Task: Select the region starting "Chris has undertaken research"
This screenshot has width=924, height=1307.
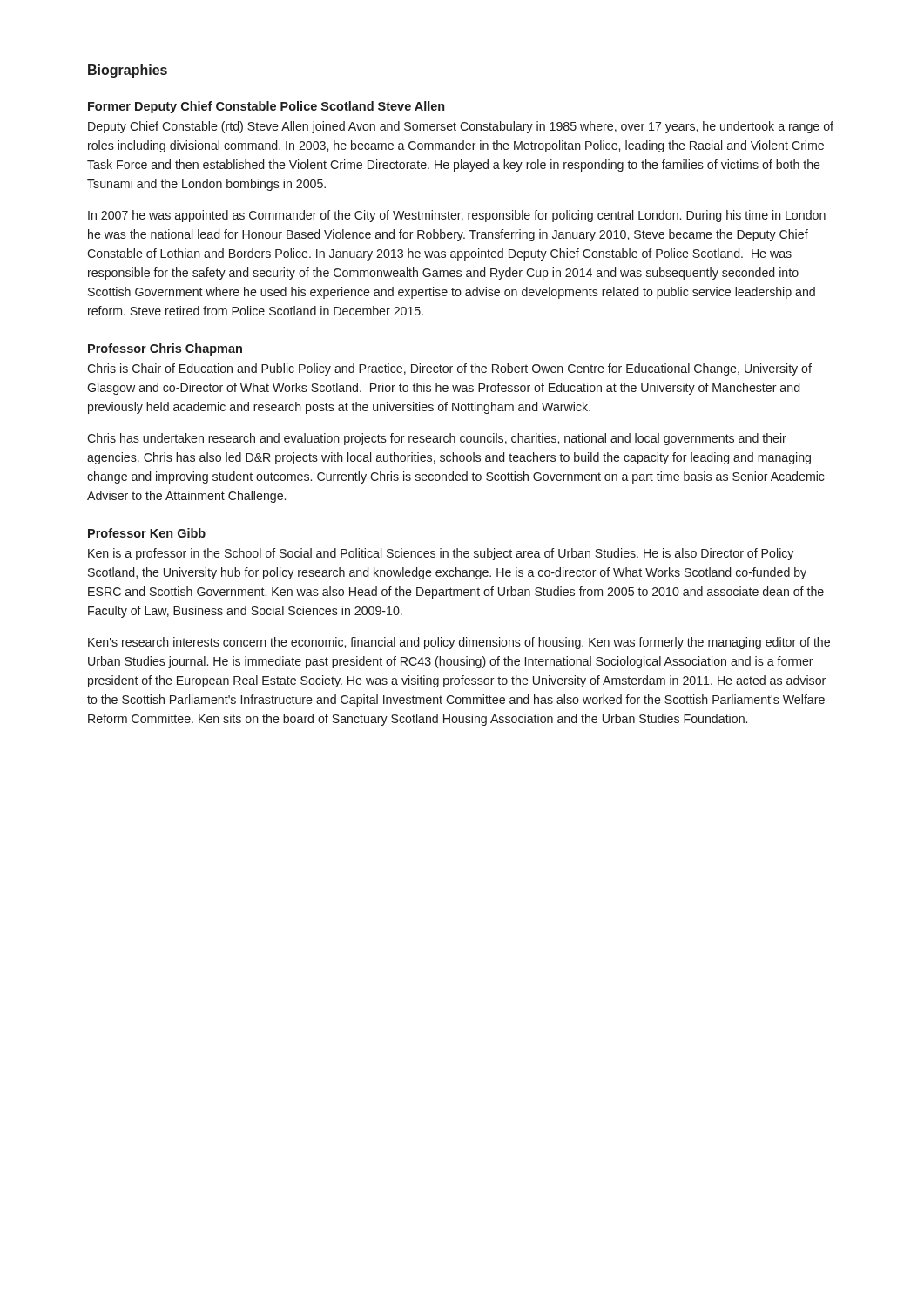Action: point(456,467)
